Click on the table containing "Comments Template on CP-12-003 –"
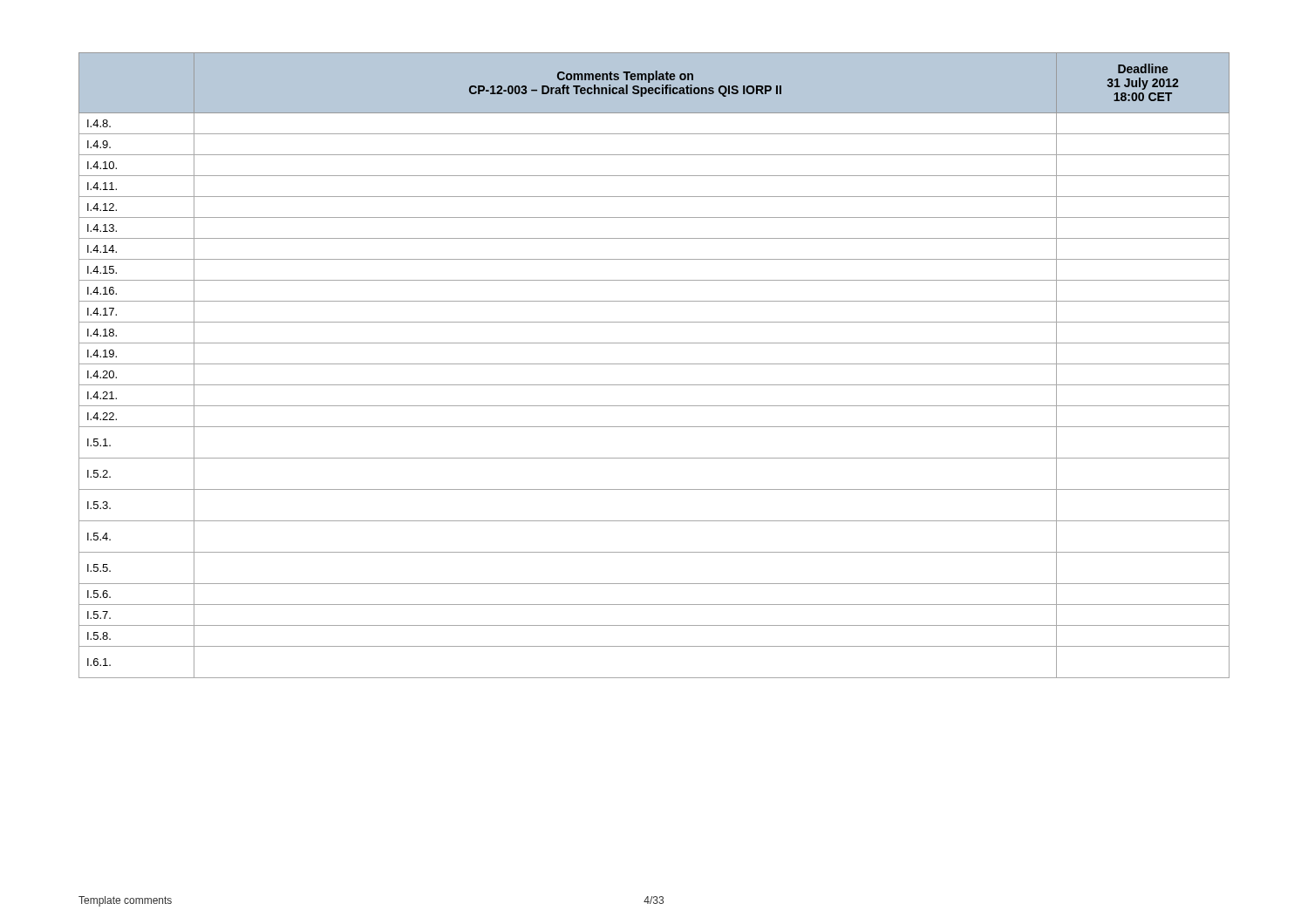Screen dimensions: 924x1308 pyautogui.click(x=654, y=365)
